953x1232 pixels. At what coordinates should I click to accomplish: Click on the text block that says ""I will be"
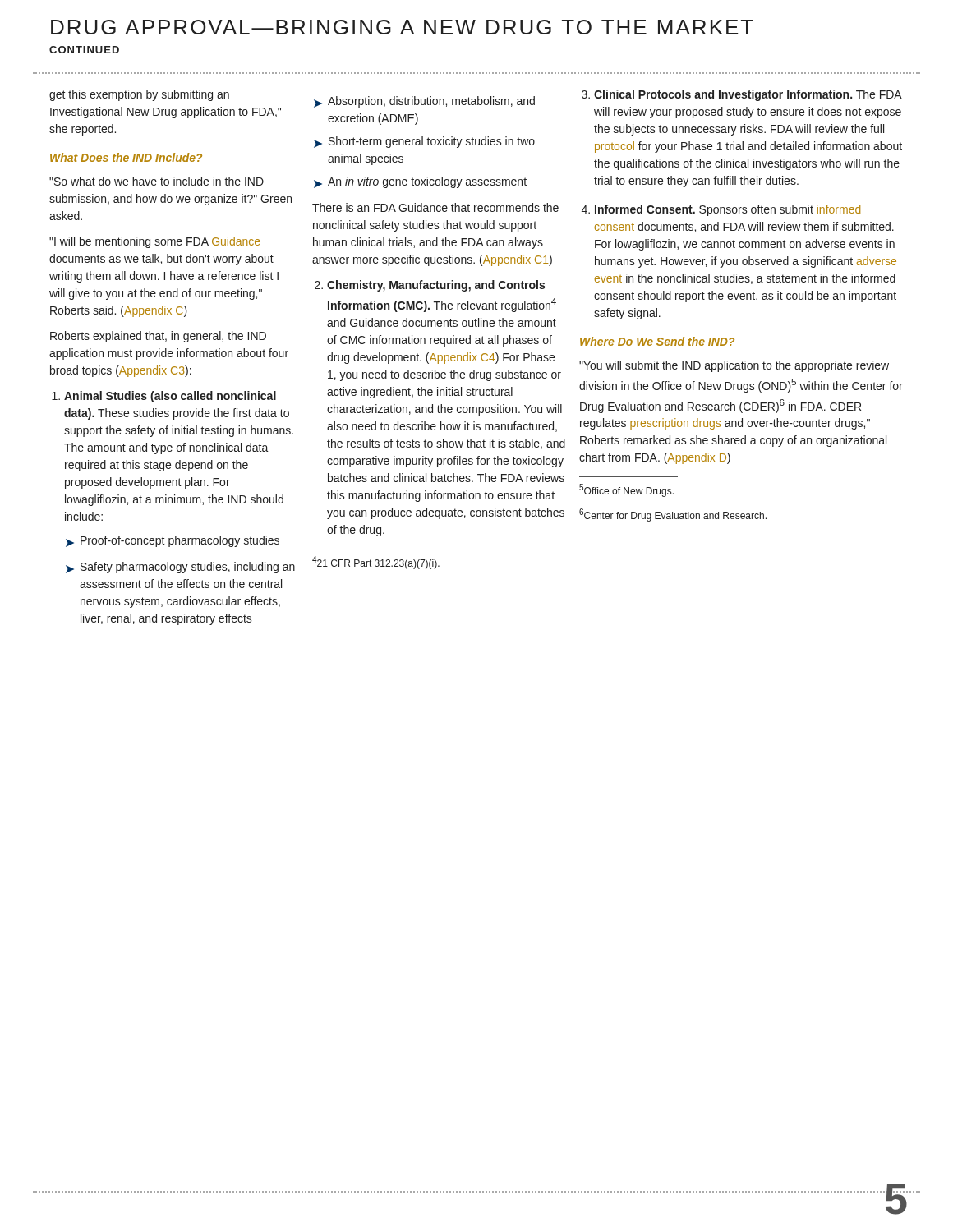[x=172, y=276]
